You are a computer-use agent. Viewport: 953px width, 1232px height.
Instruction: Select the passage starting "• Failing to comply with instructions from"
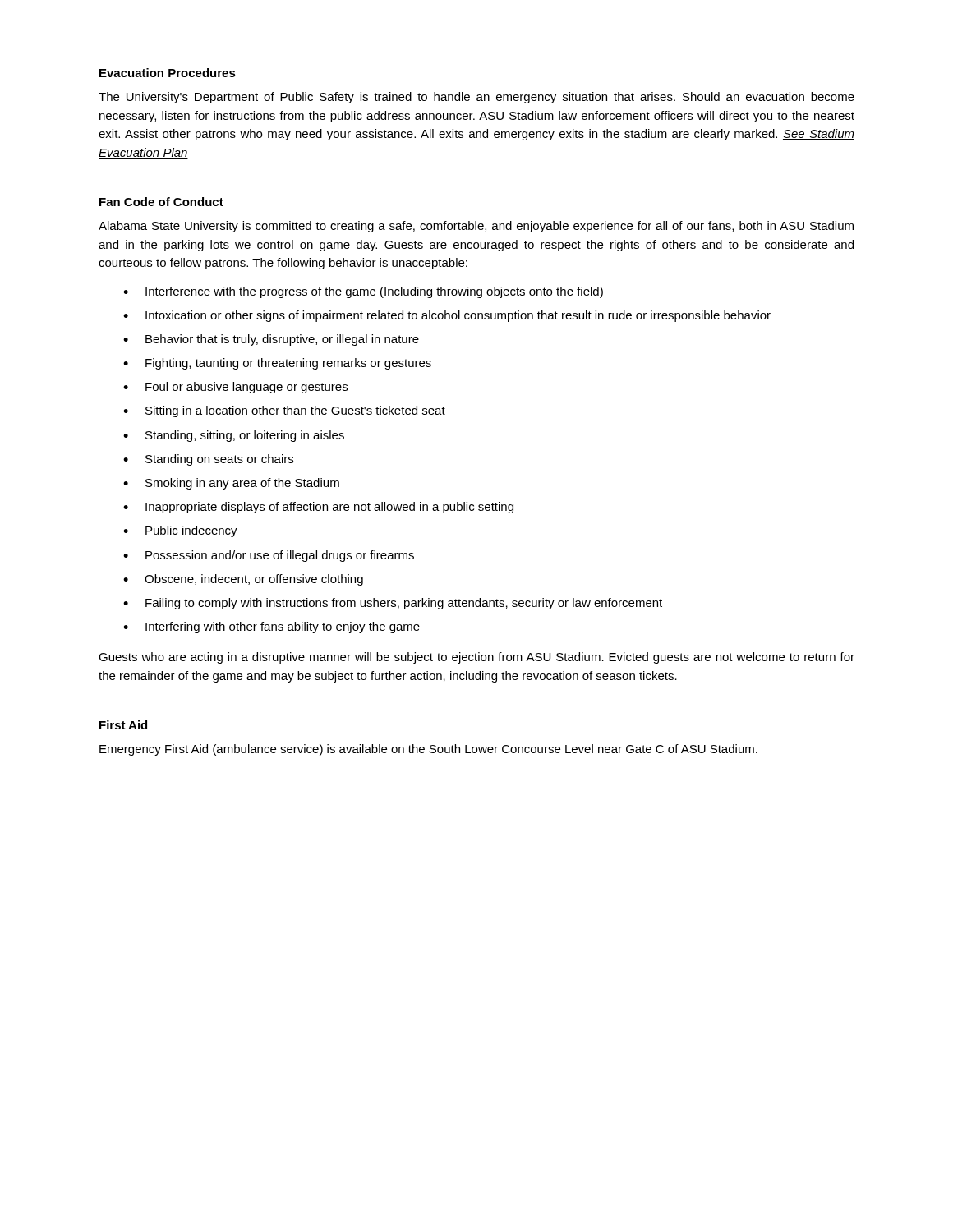pyautogui.click(x=489, y=604)
